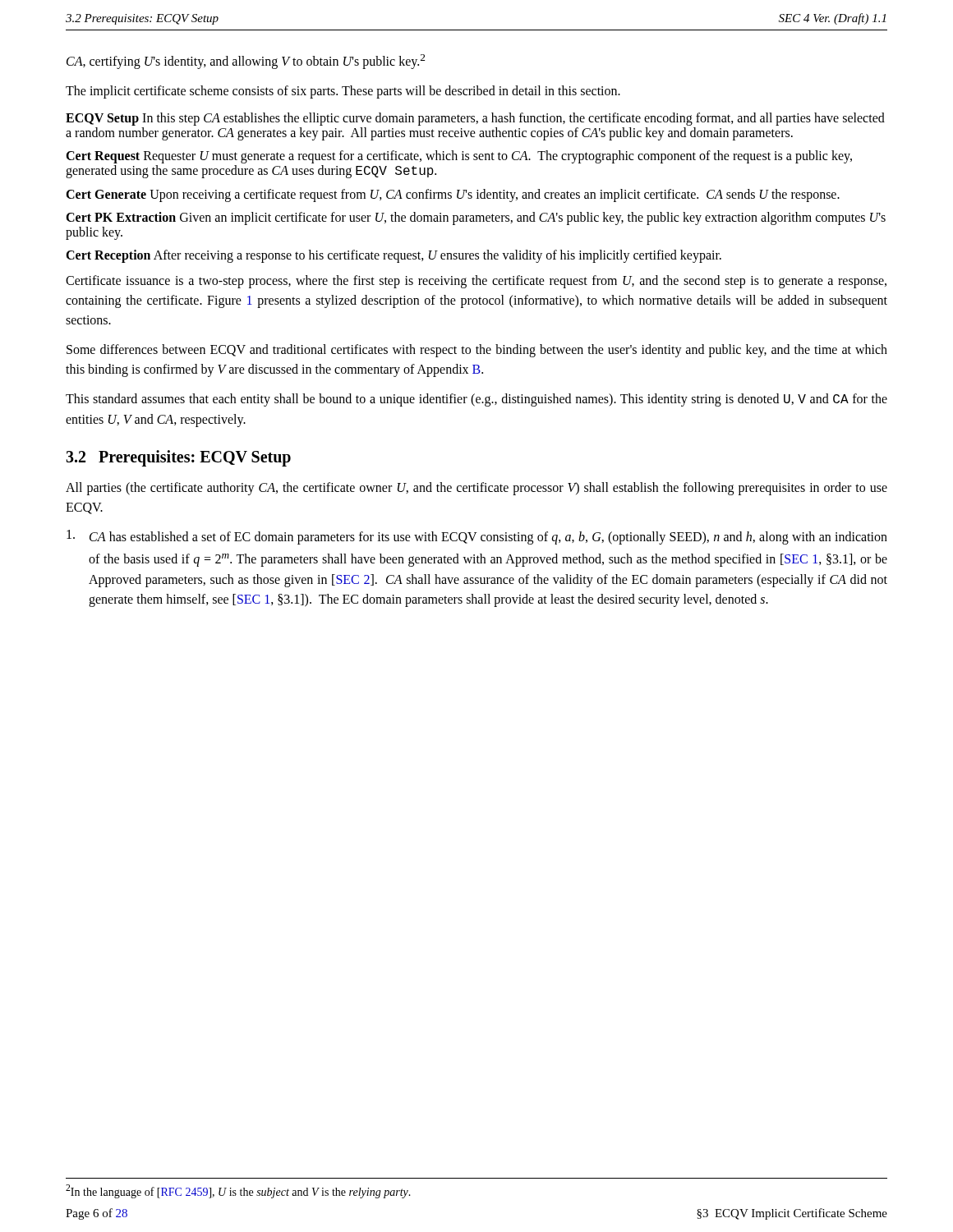The image size is (953, 1232).
Task: Select the list item containing "CA has established"
Action: pos(476,568)
